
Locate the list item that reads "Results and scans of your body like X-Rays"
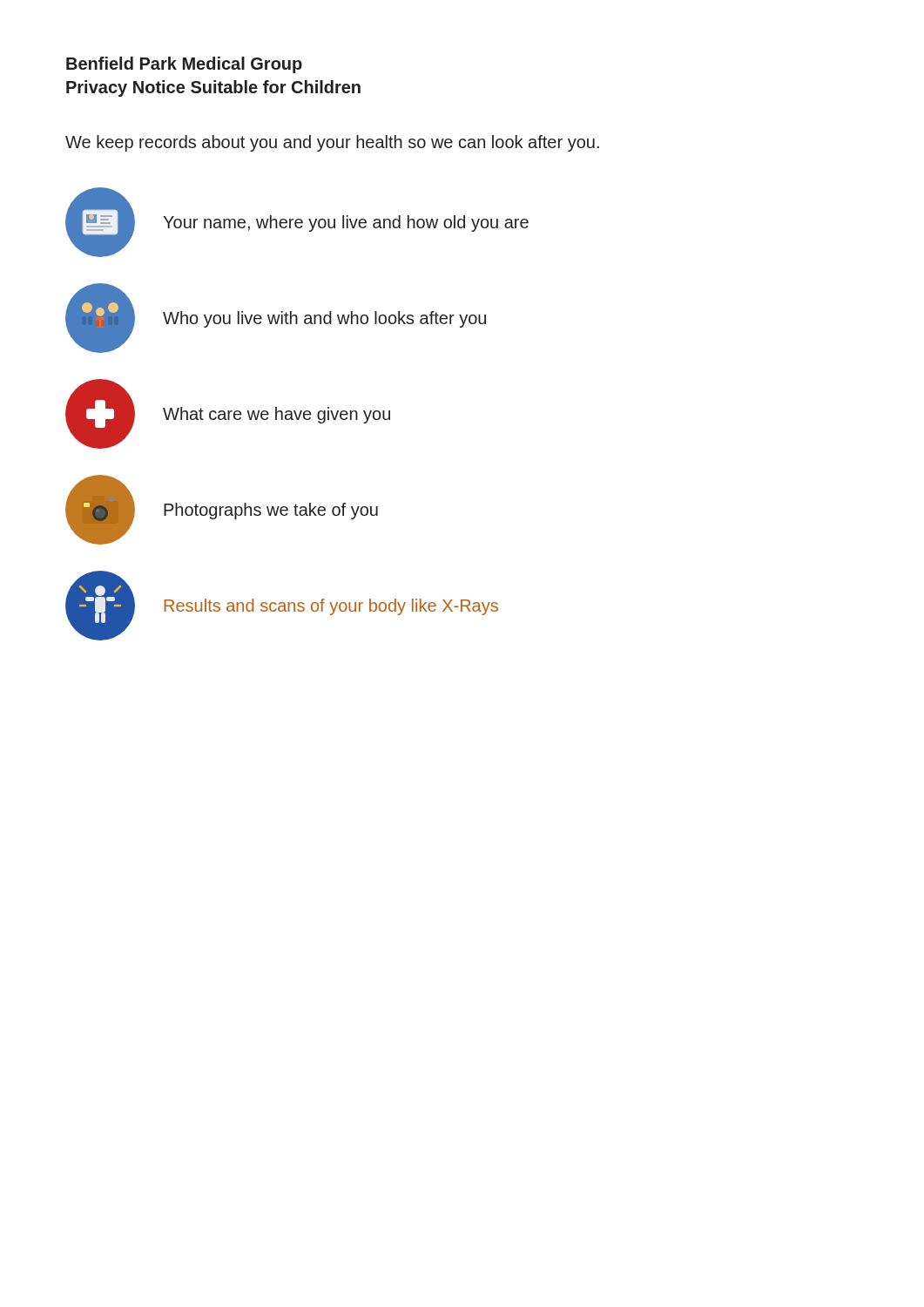(x=282, y=606)
